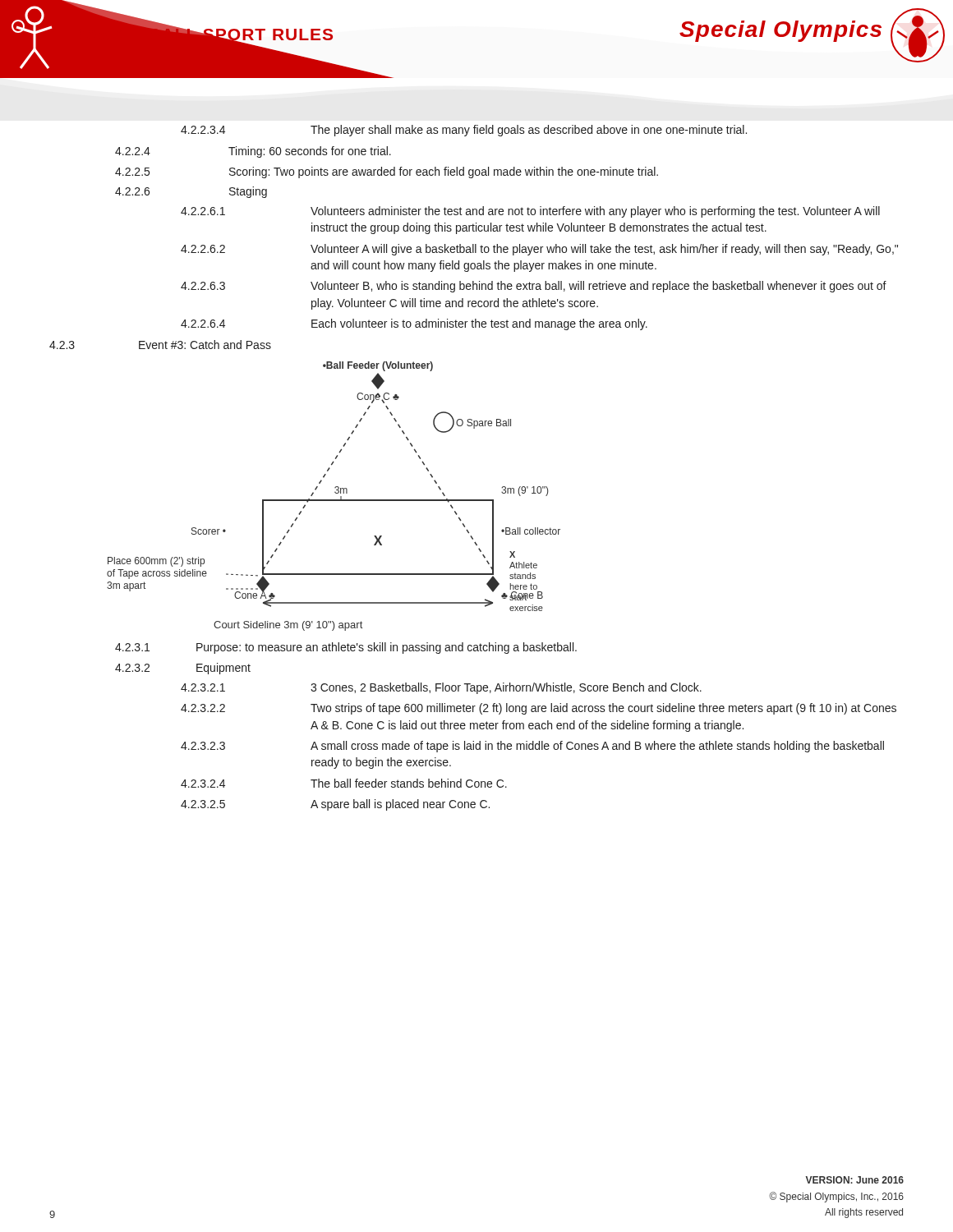Click on the text starting "4.2.3.2.3 A small cross made of"

click(542, 754)
